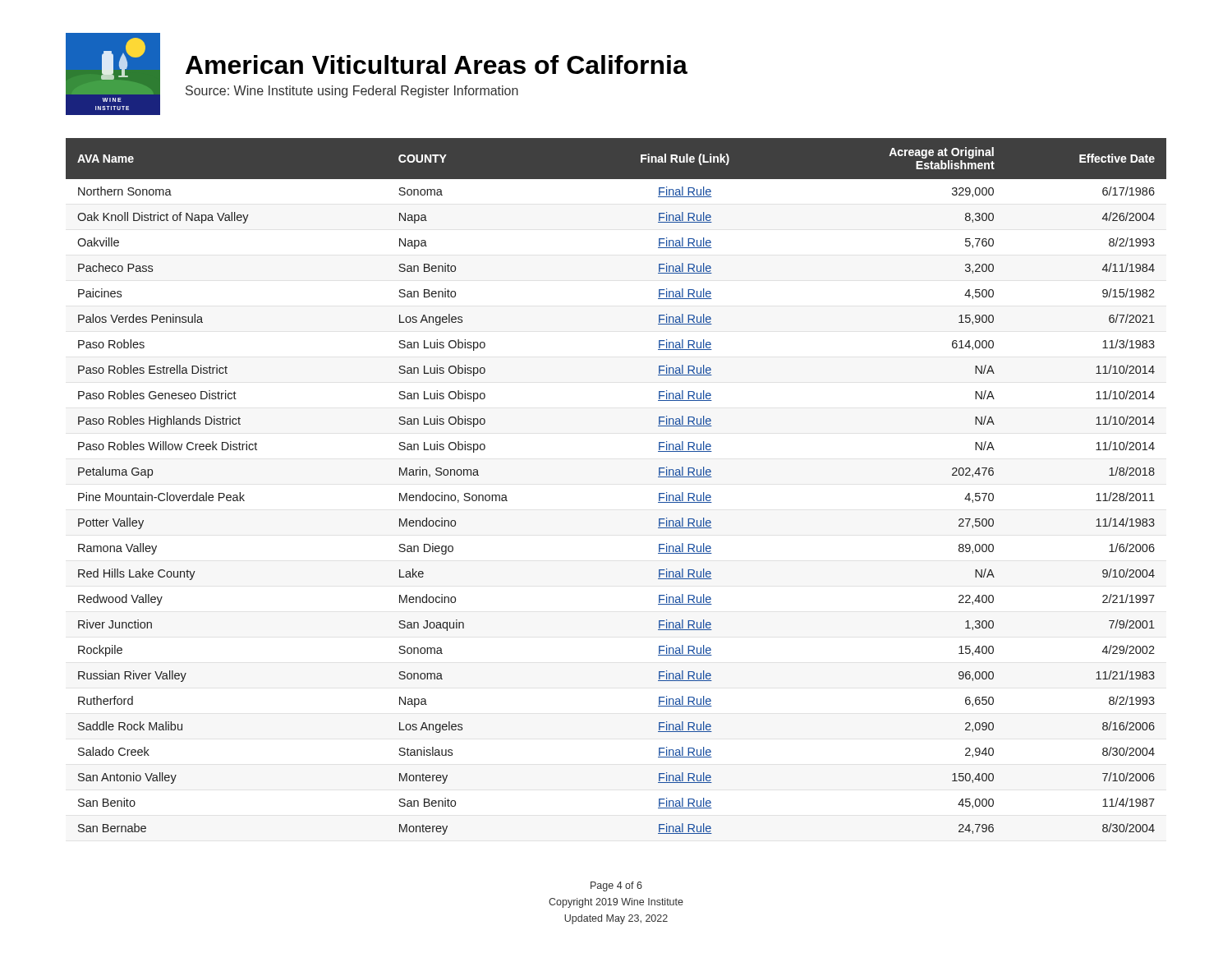Image resolution: width=1232 pixels, height=953 pixels.
Task: Find the table that mentions "Final Rule"
Action: pos(616,490)
